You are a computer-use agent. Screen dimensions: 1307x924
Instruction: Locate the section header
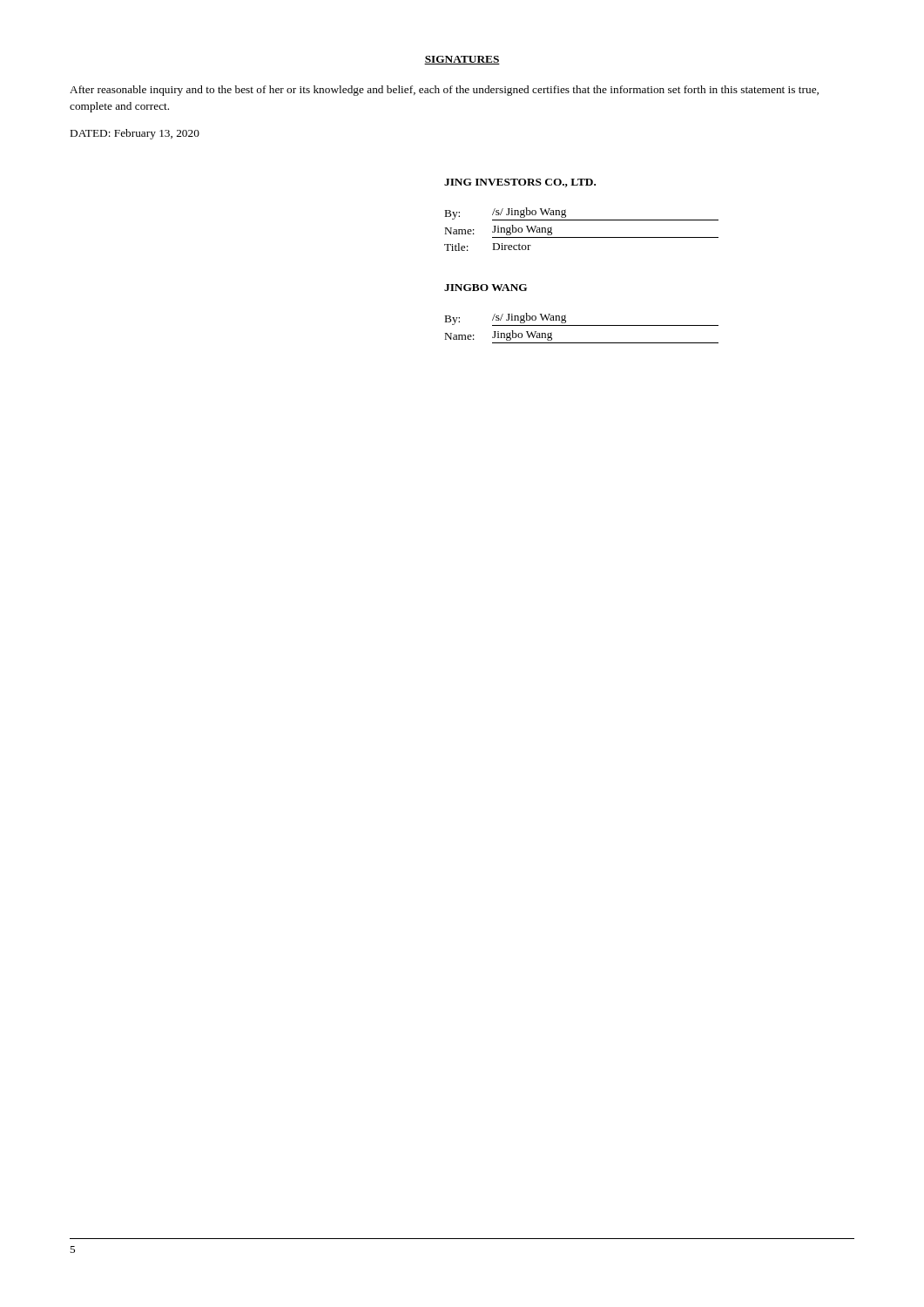click(462, 59)
